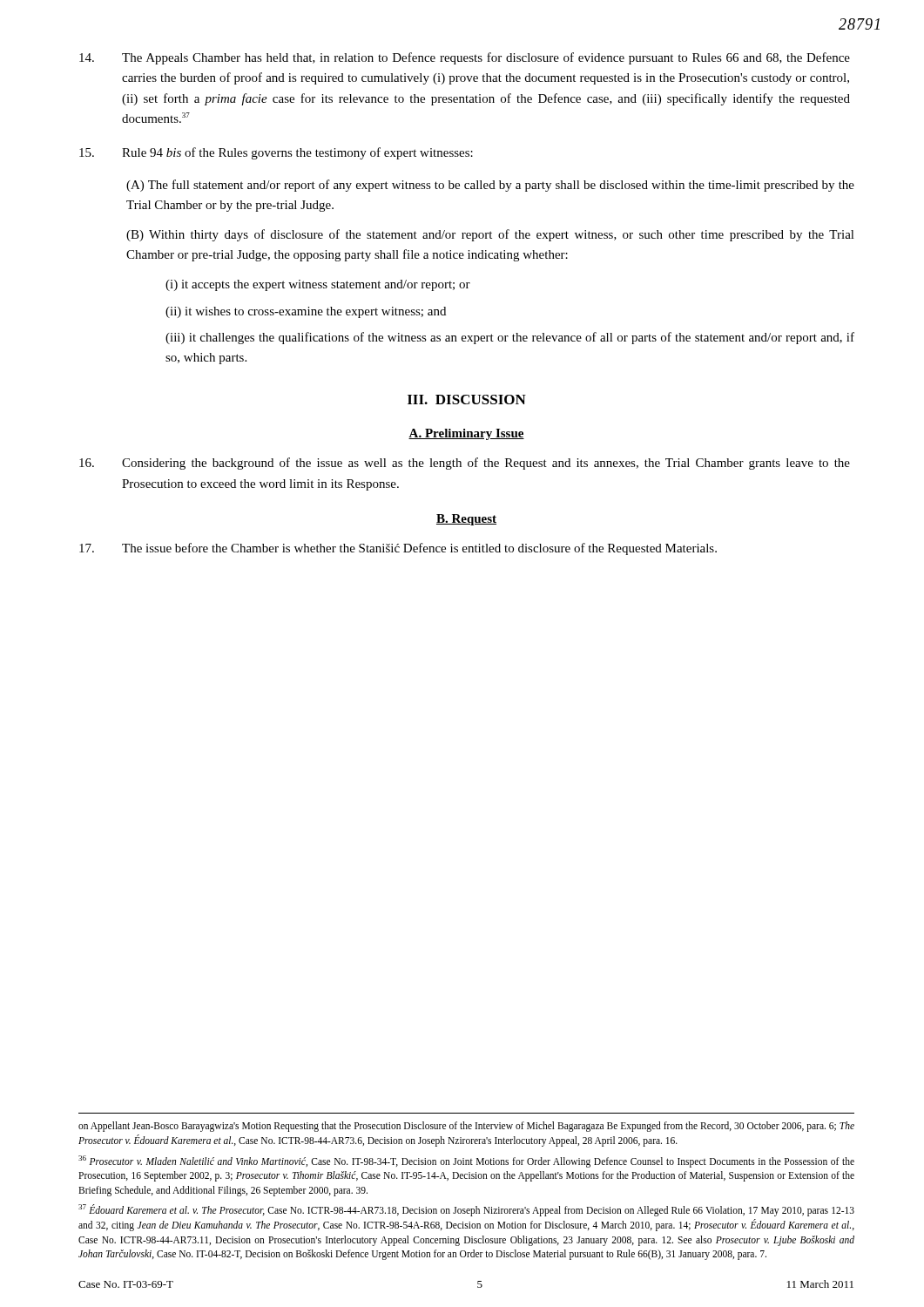Find "A. Preliminary Issue" on this page

(466, 433)
